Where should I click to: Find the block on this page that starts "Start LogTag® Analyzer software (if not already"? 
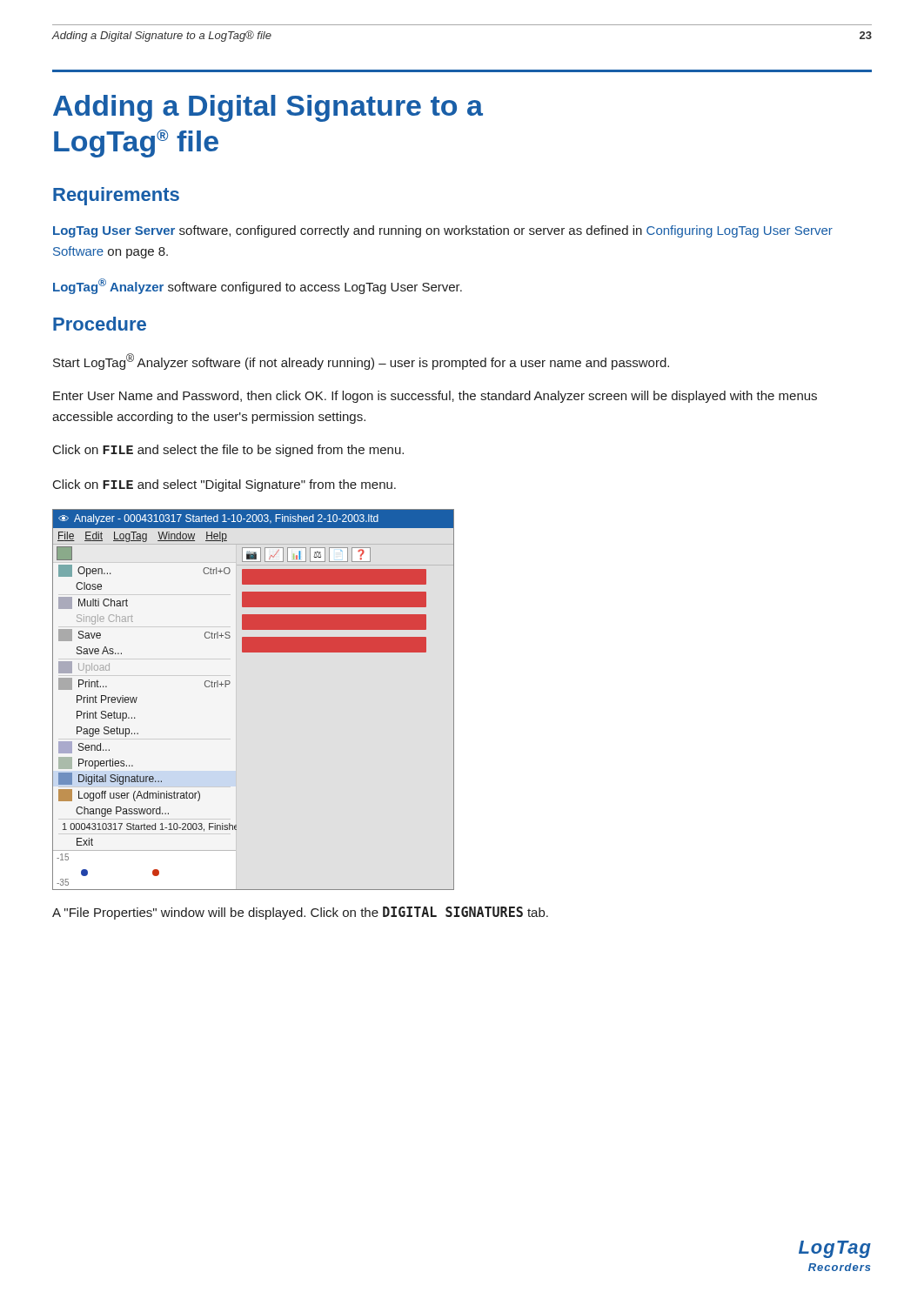[x=361, y=361]
